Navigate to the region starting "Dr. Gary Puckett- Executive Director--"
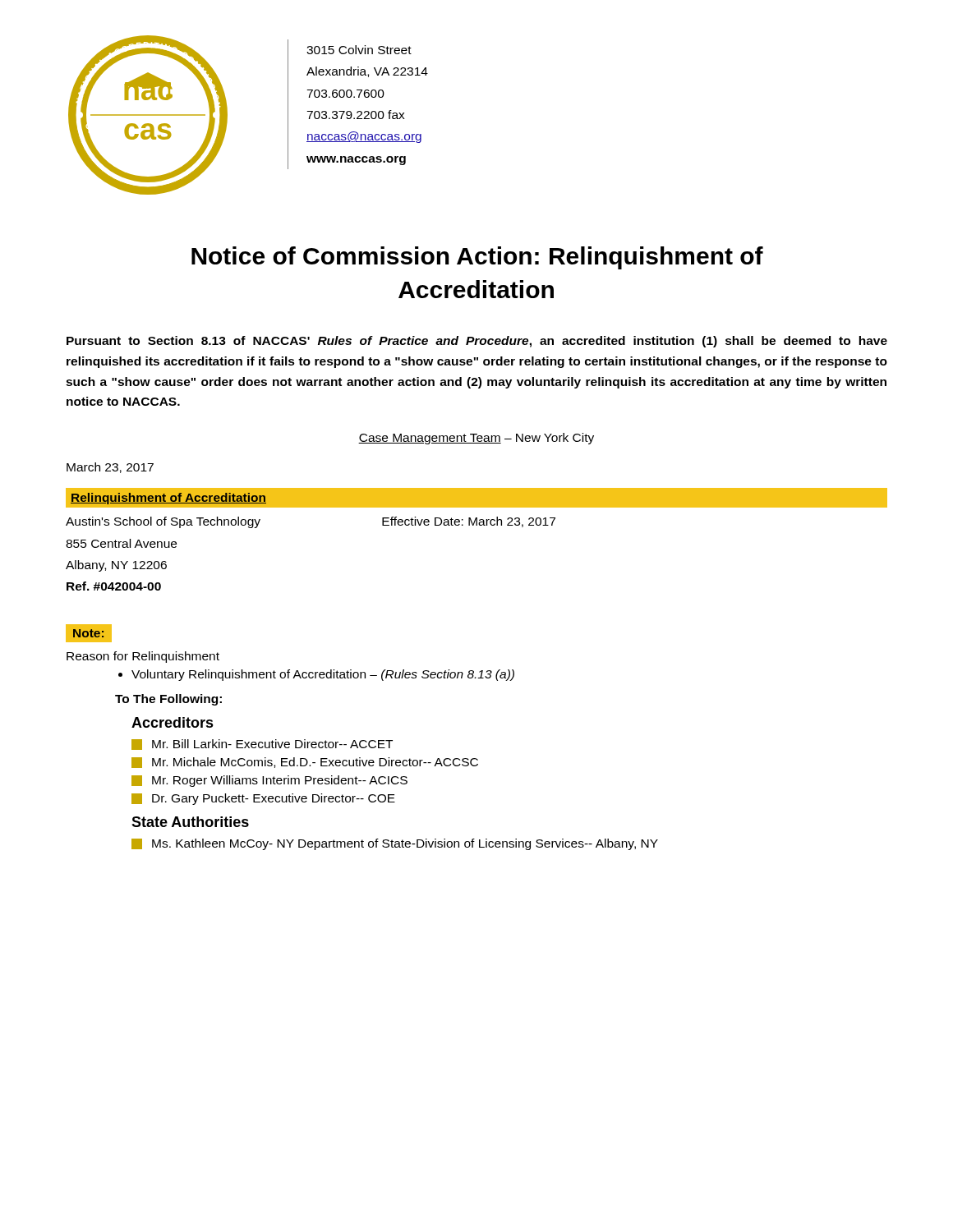 click(x=273, y=798)
